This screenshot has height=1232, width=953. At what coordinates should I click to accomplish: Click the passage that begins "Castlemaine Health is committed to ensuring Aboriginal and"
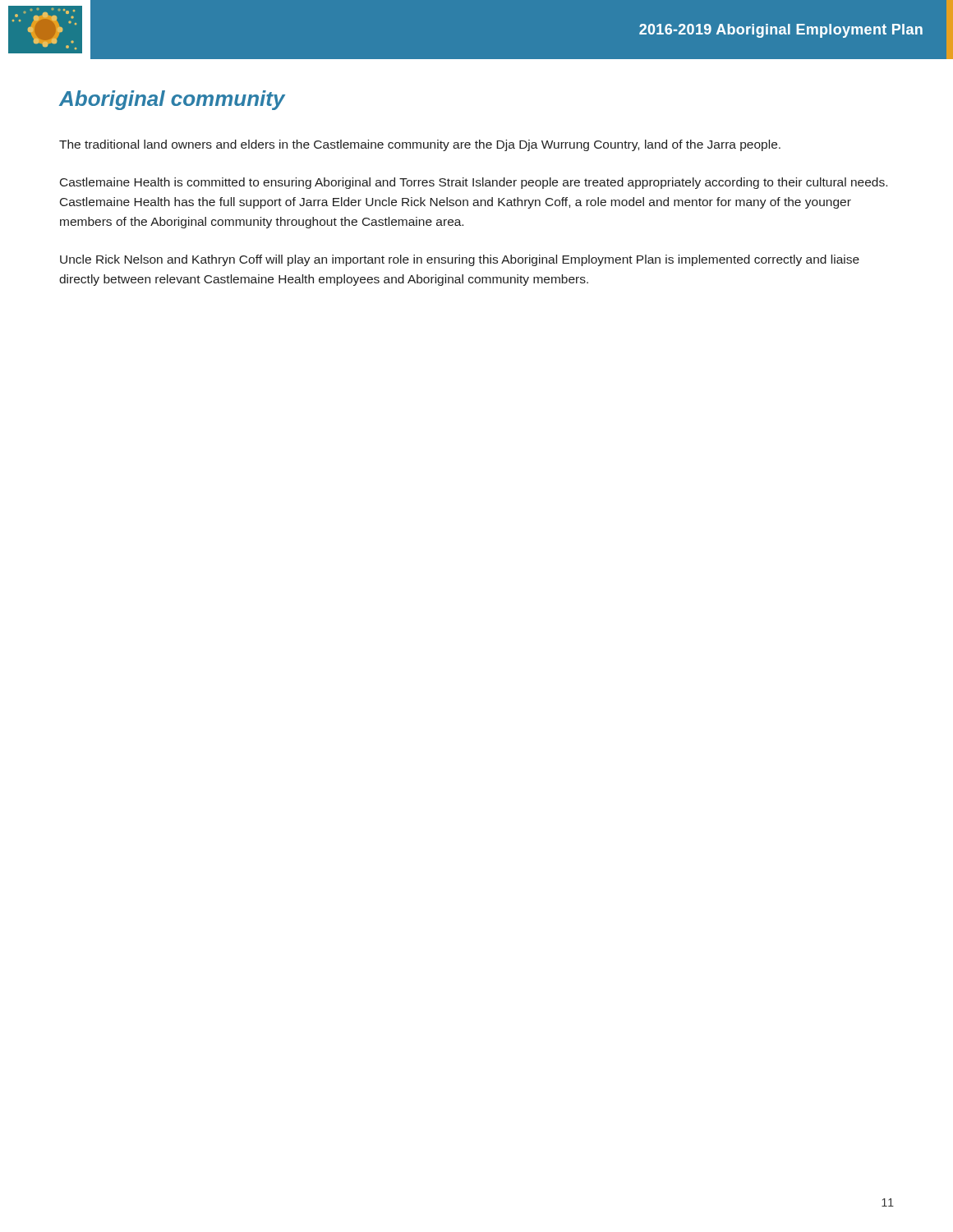(476, 202)
